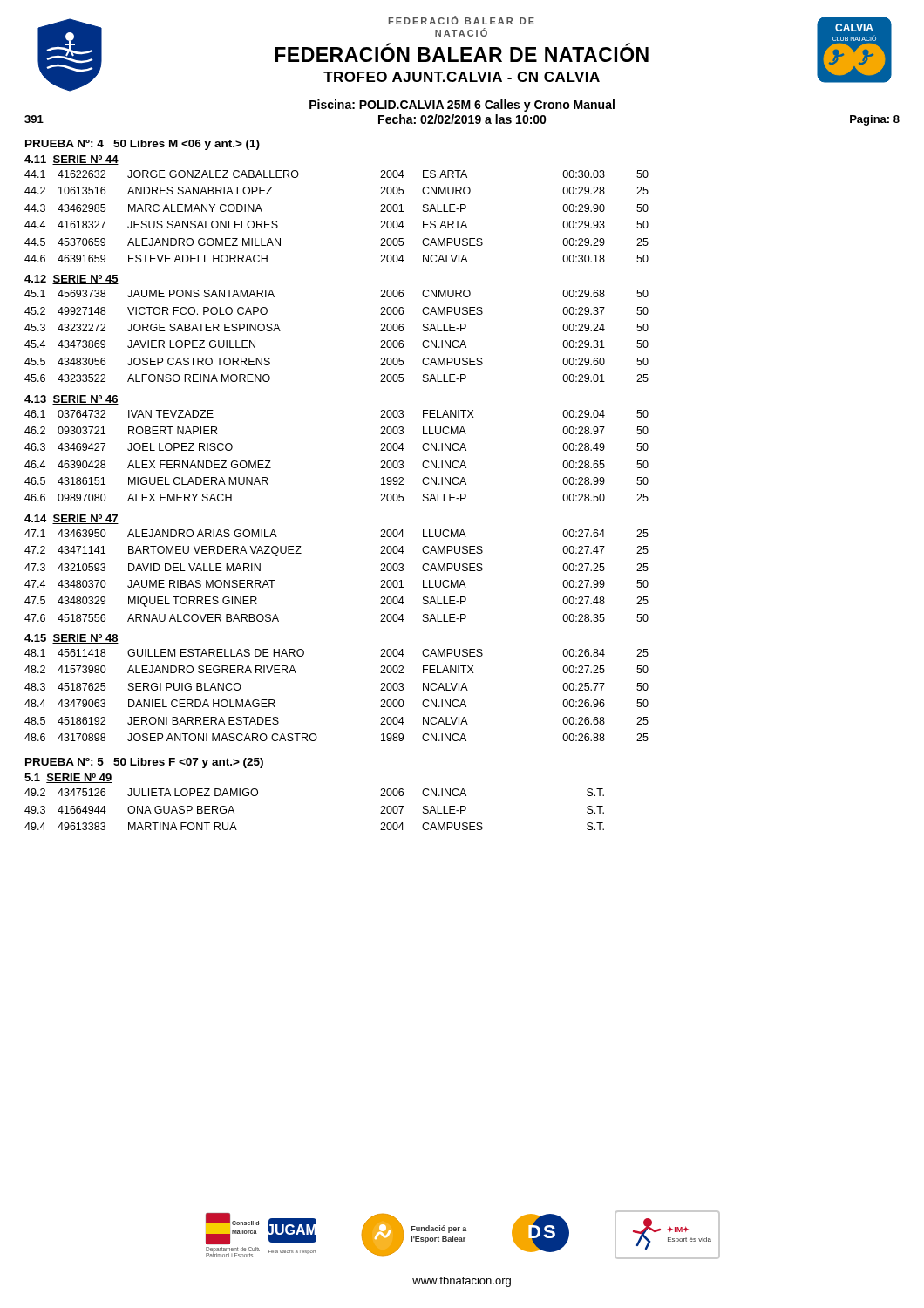
Task: Find "45.443473869JAVIER LOPEZ GUILLEN2006CN.INCA00:29.3150" on this page
Action: pos(29,344)
